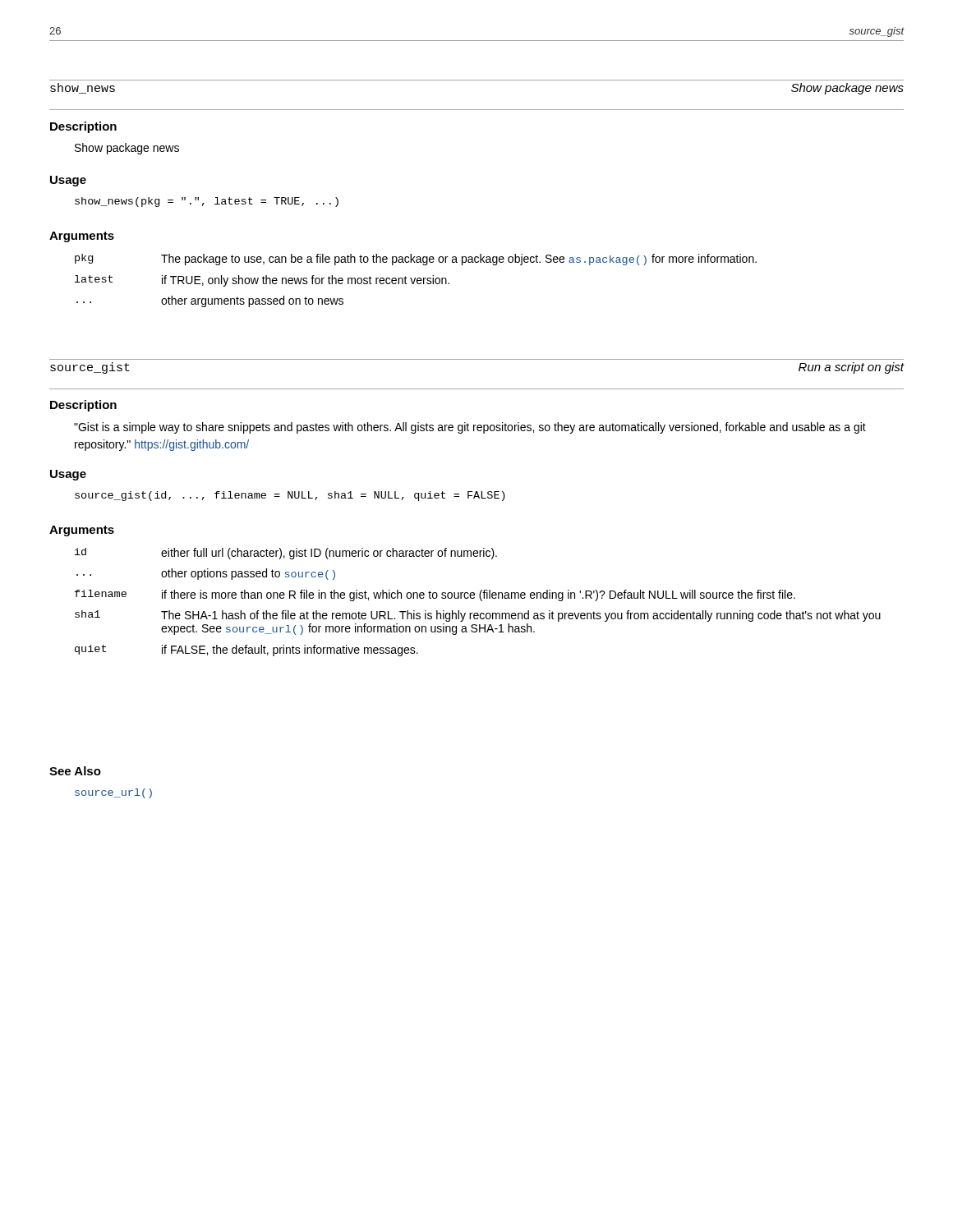Where does it say "show_news Show package news"?
The width and height of the screenshot is (953, 1232).
click(x=476, y=88)
